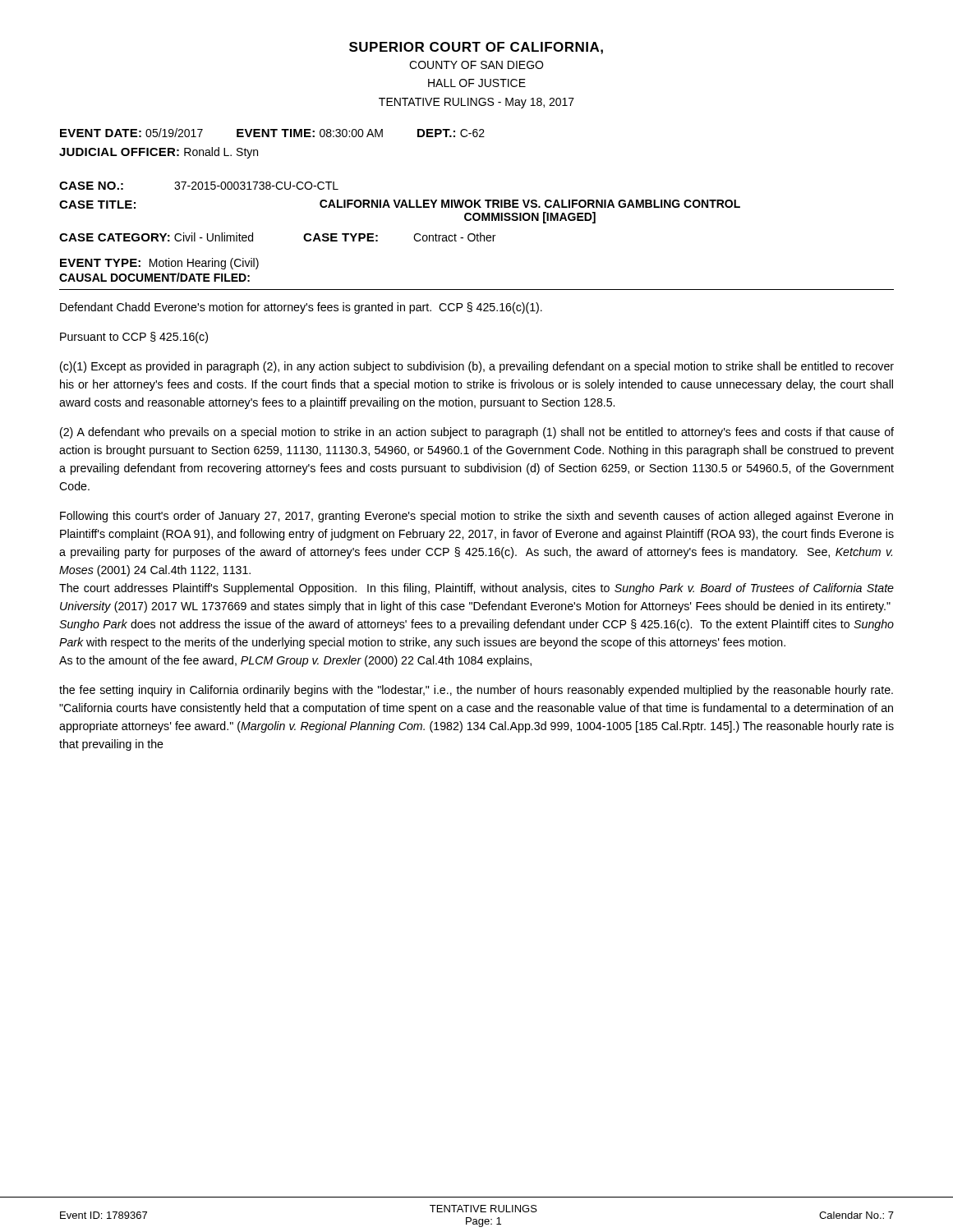Image resolution: width=953 pixels, height=1232 pixels.
Task: Click on the region starting "EVENT DATE: 05/19/2017 EVENT"
Action: pyautogui.click(x=476, y=142)
